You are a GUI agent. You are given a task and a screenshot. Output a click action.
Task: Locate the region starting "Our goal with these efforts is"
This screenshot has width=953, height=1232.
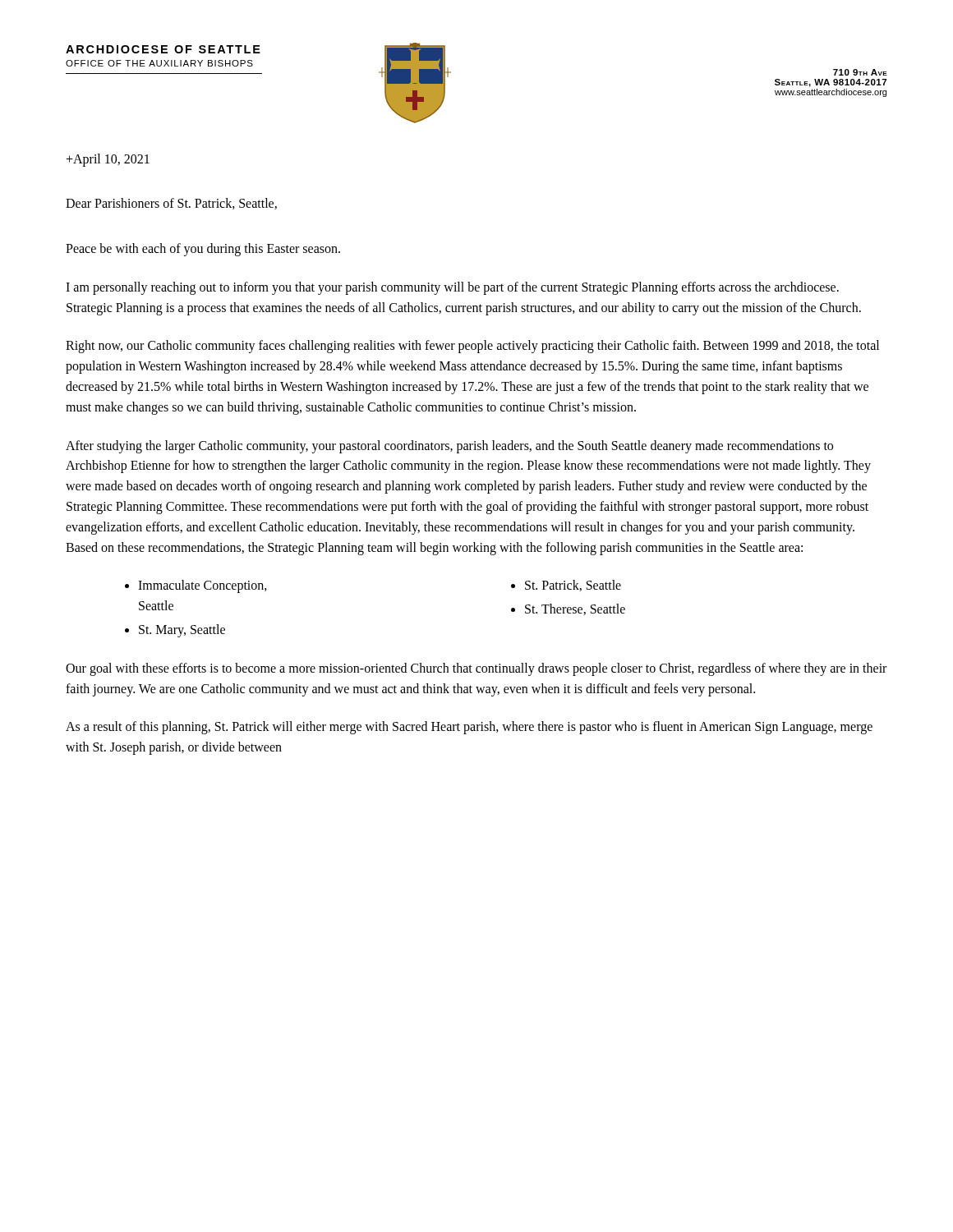tap(476, 678)
